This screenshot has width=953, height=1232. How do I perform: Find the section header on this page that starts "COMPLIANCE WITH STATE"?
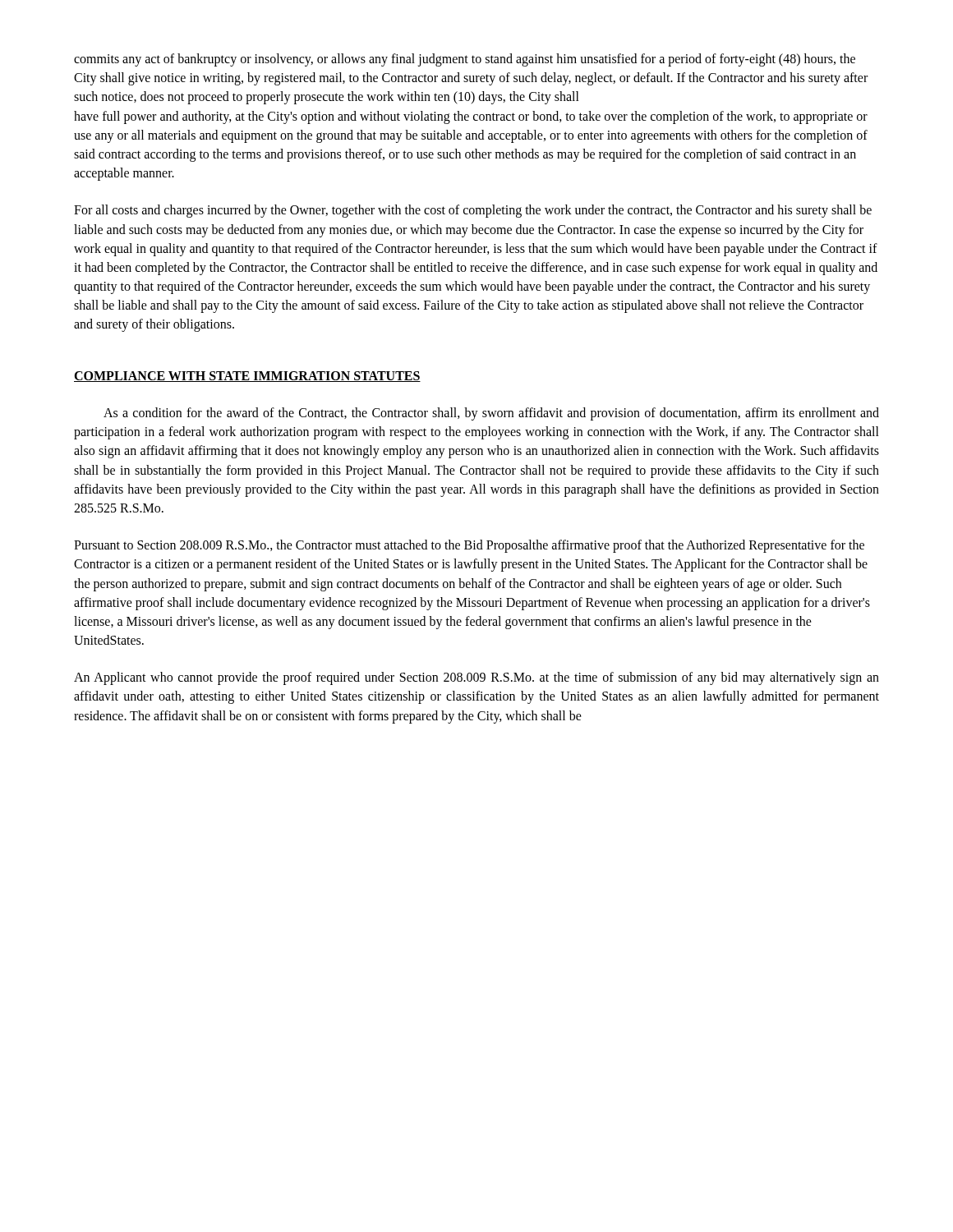[x=247, y=375]
